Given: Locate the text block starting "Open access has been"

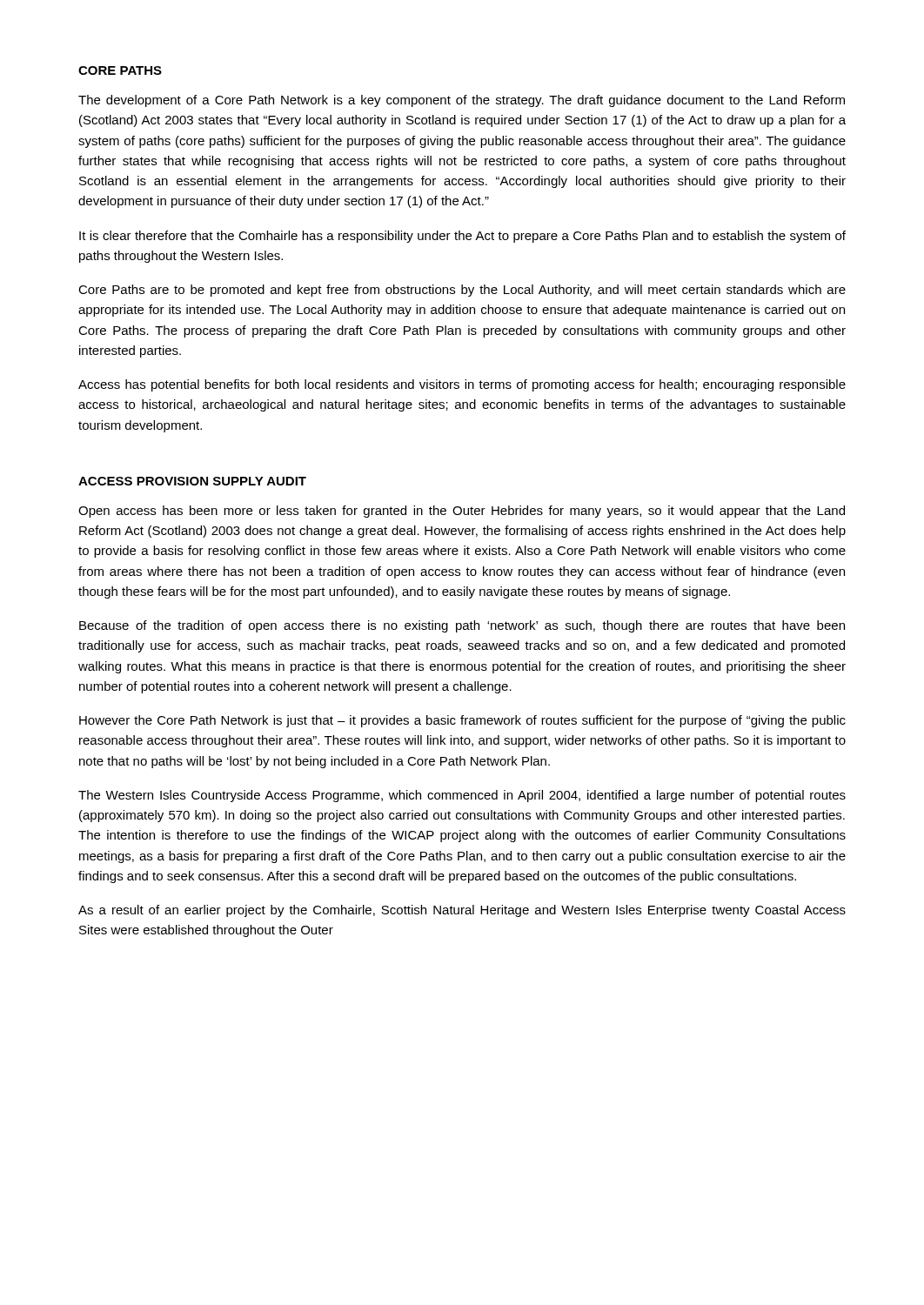Looking at the screenshot, I should point(462,551).
